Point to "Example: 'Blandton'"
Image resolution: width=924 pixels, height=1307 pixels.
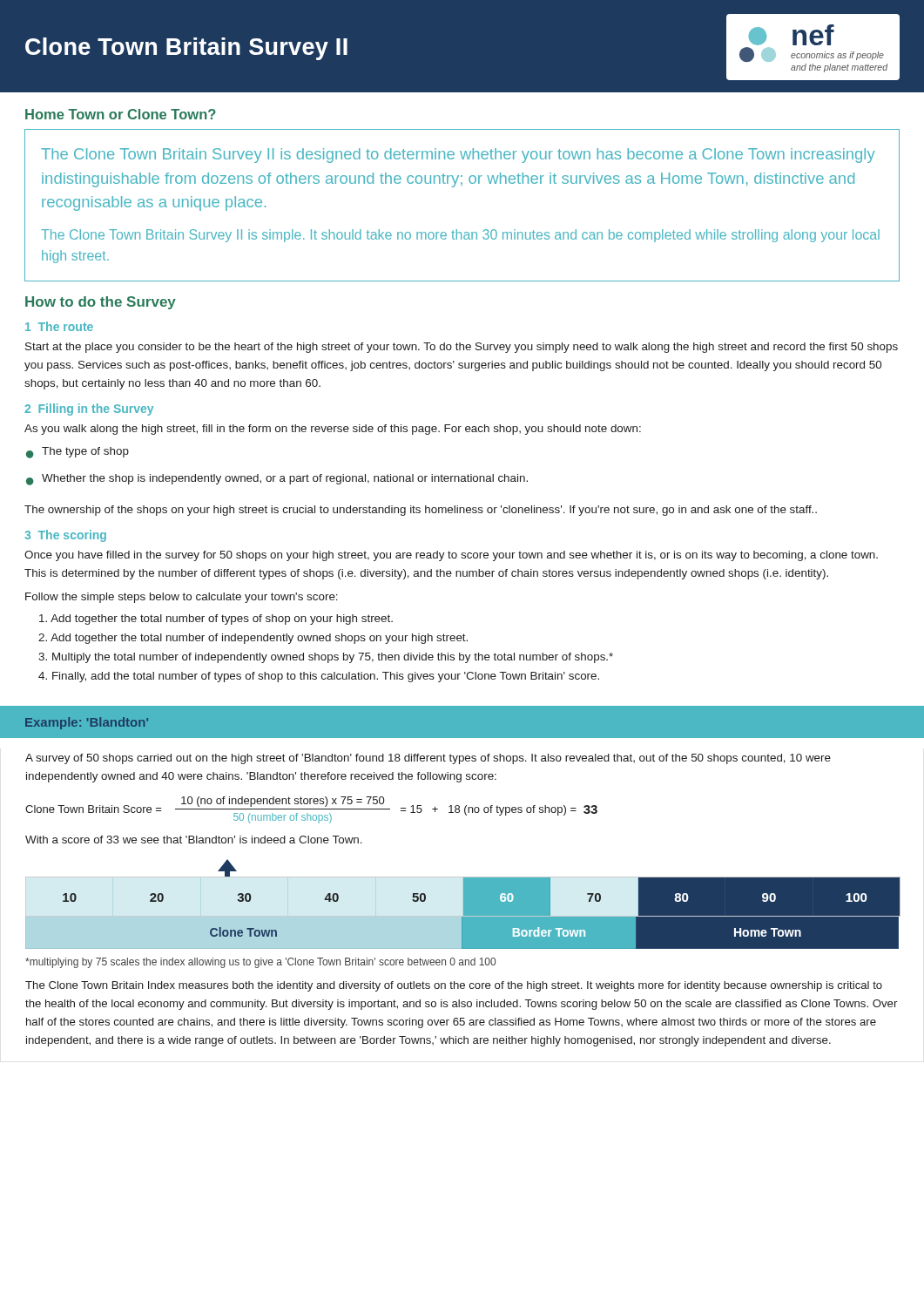click(x=87, y=722)
